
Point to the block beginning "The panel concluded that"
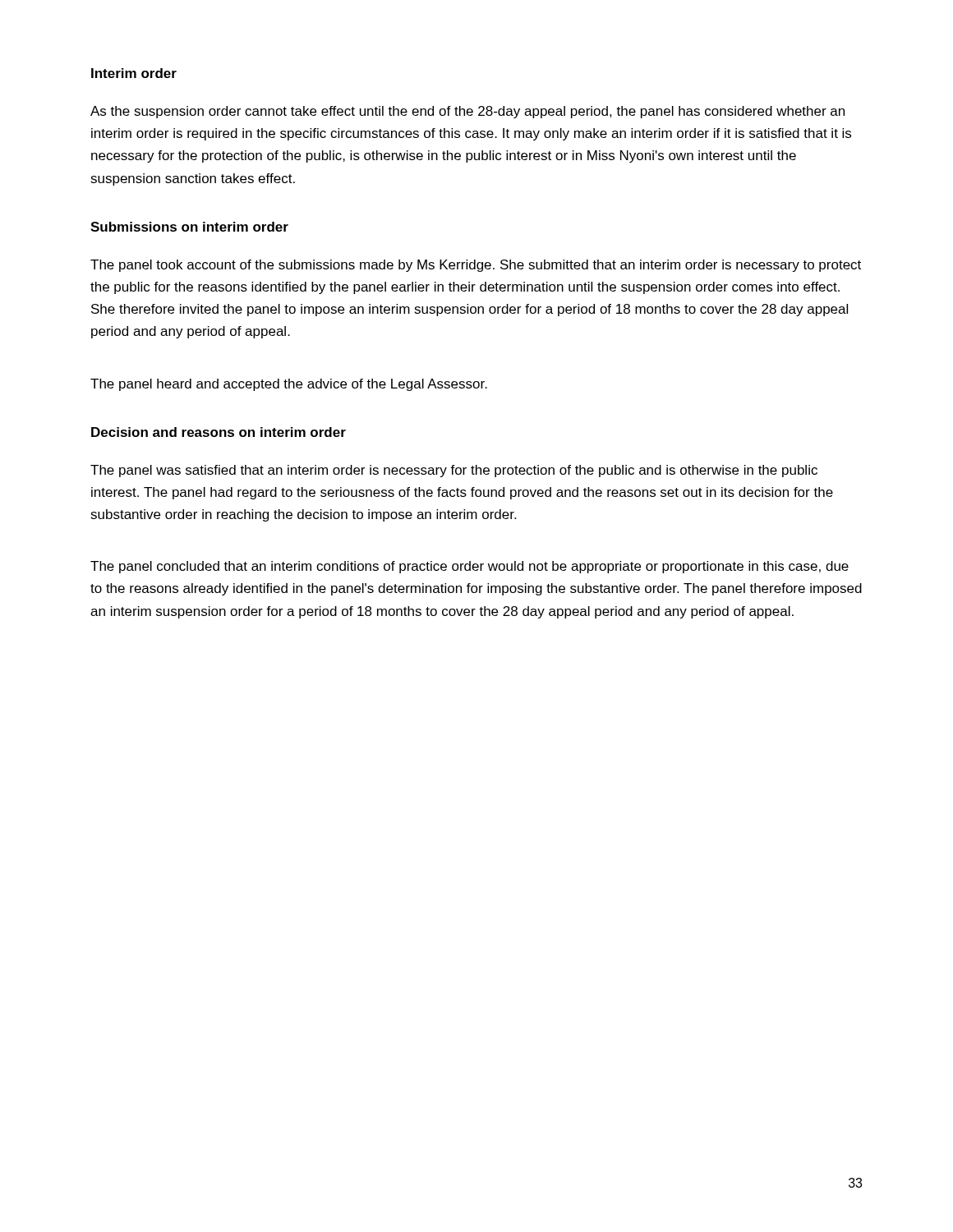tap(476, 589)
